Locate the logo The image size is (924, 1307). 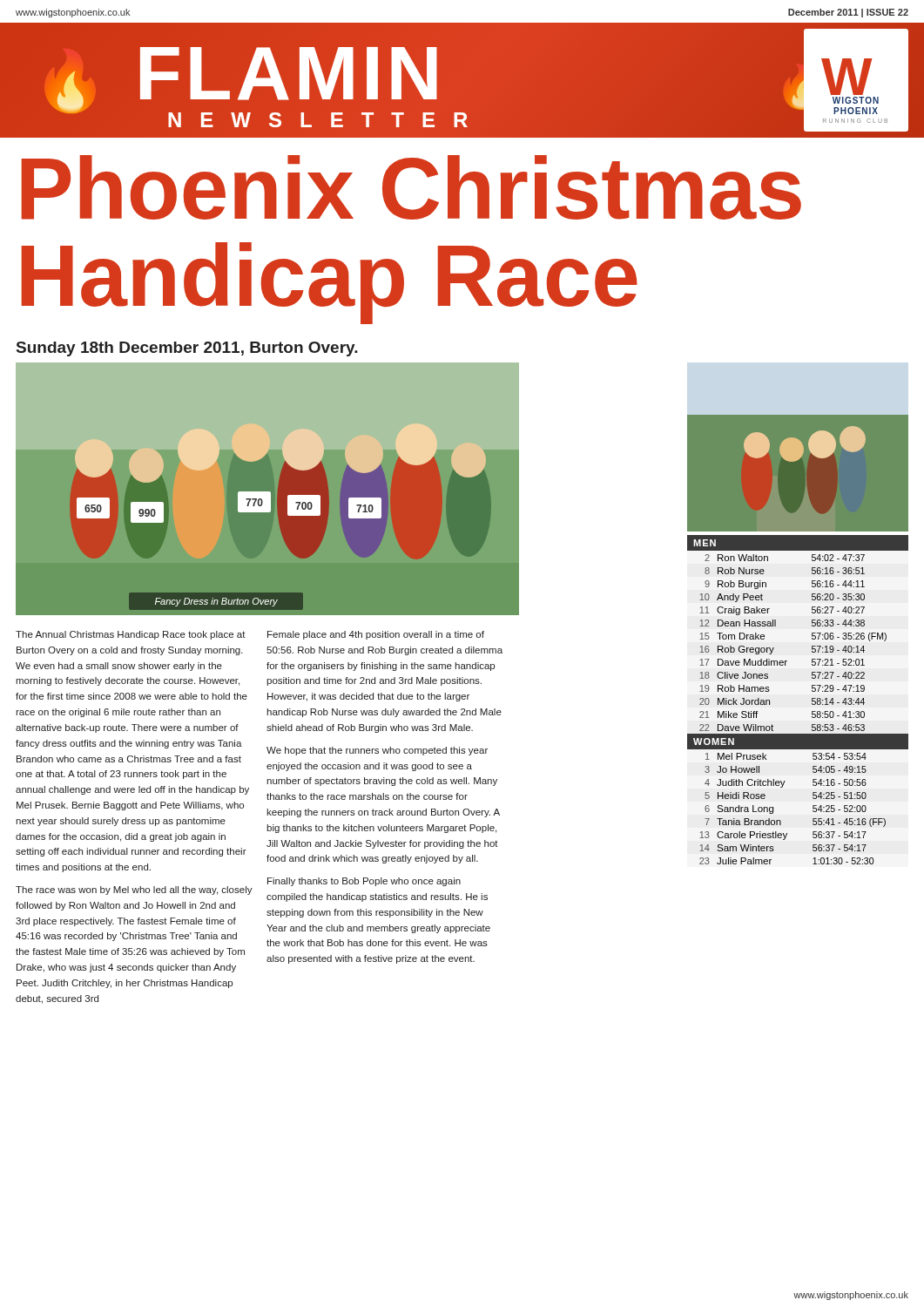coord(462,80)
